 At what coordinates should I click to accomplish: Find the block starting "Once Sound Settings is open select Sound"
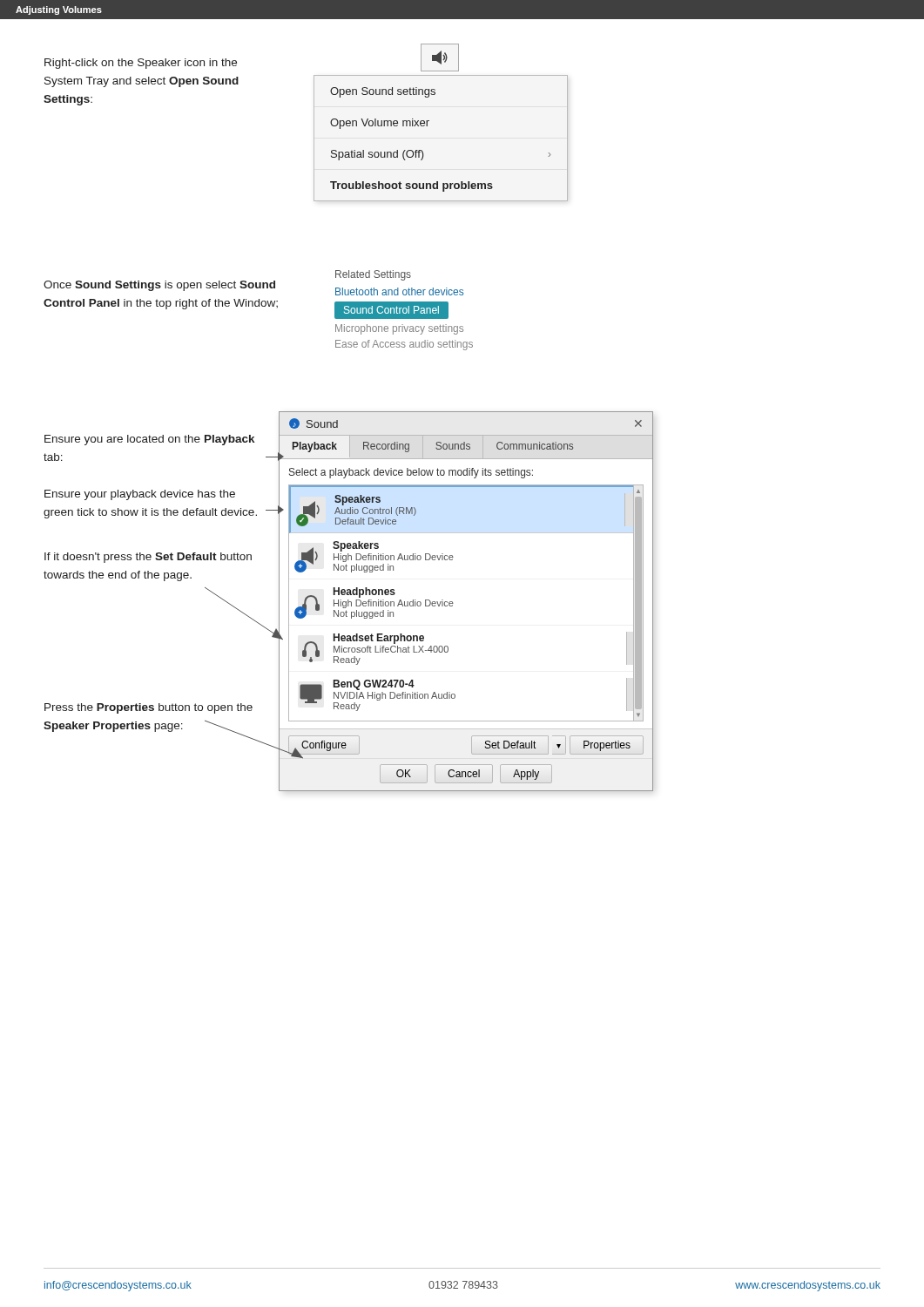(161, 294)
